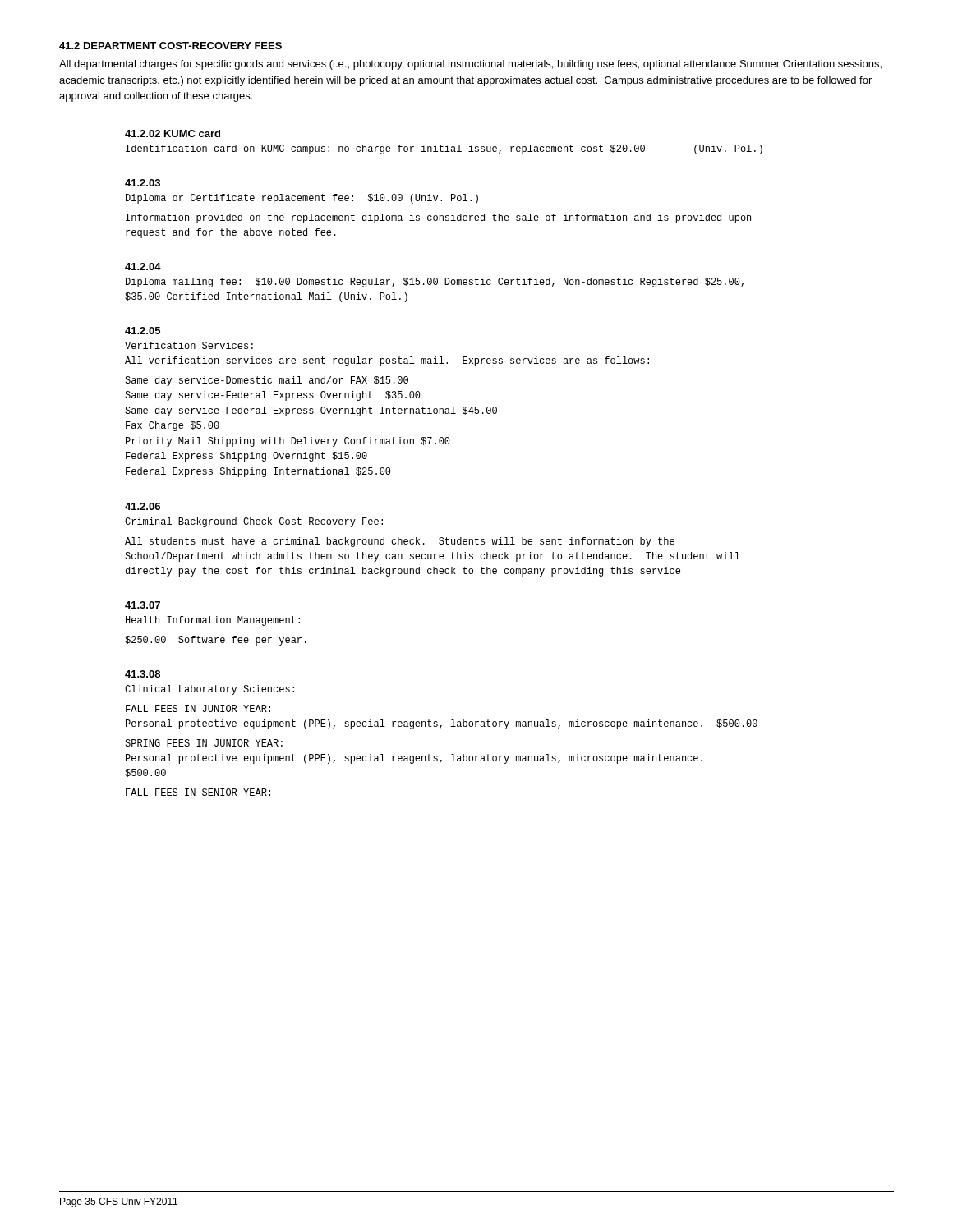Where is the passage that starts "Diploma or Certificate replacement"?

click(302, 198)
